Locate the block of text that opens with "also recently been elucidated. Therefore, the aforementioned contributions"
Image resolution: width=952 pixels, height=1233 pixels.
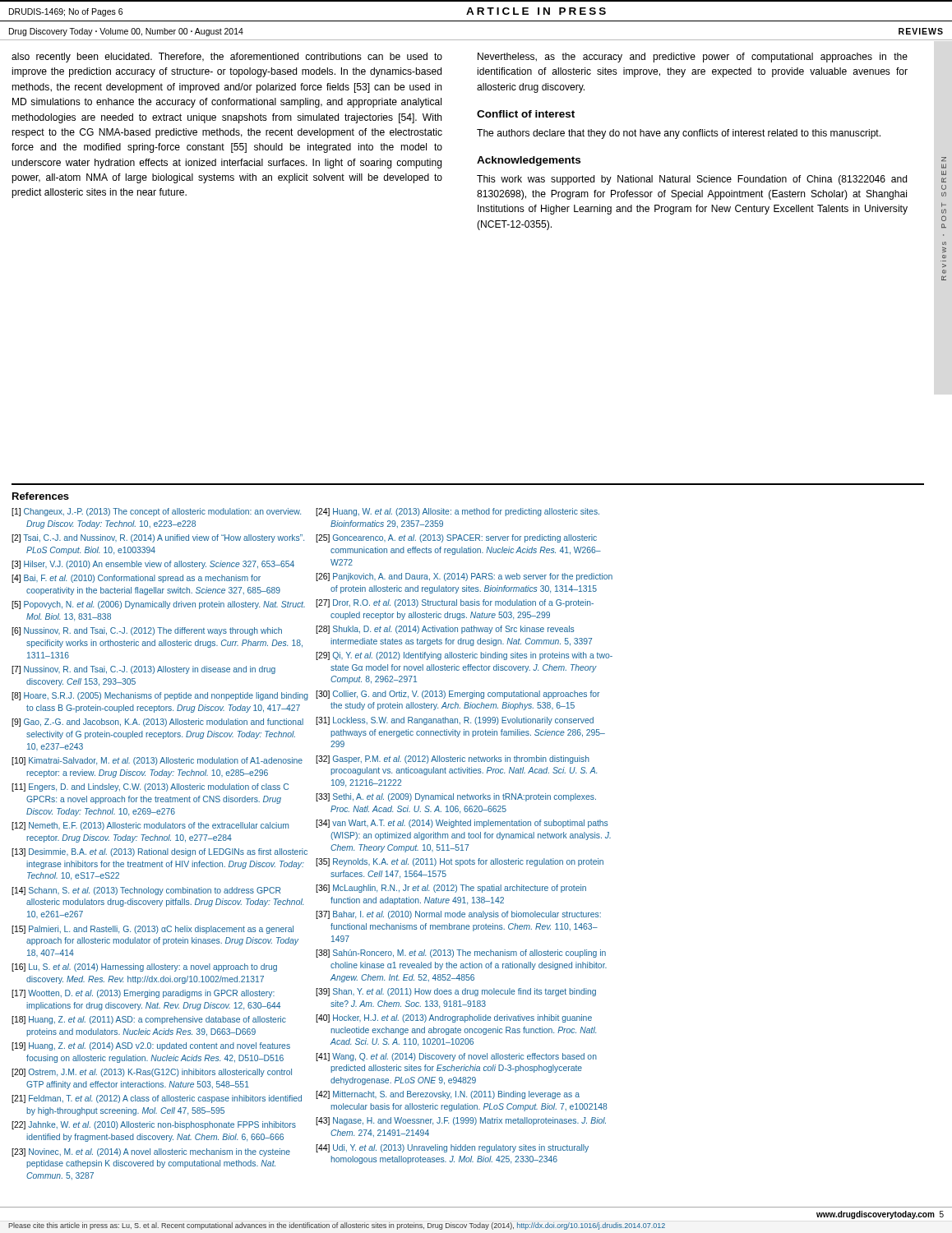click(x=227, y=125)
